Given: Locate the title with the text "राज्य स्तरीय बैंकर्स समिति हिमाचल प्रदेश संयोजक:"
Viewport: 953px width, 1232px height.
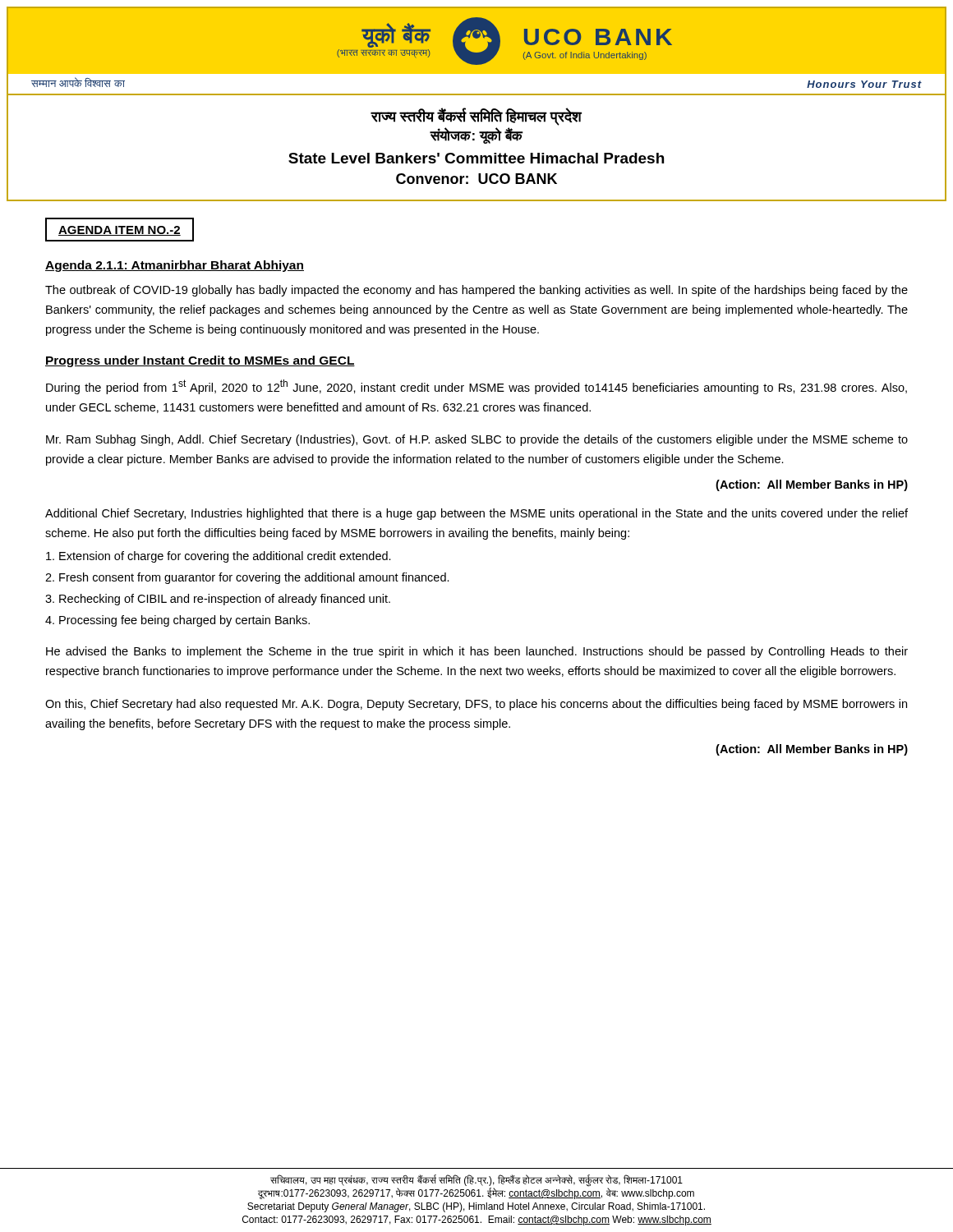Looking at the screenshot, I should coord(476,148).
